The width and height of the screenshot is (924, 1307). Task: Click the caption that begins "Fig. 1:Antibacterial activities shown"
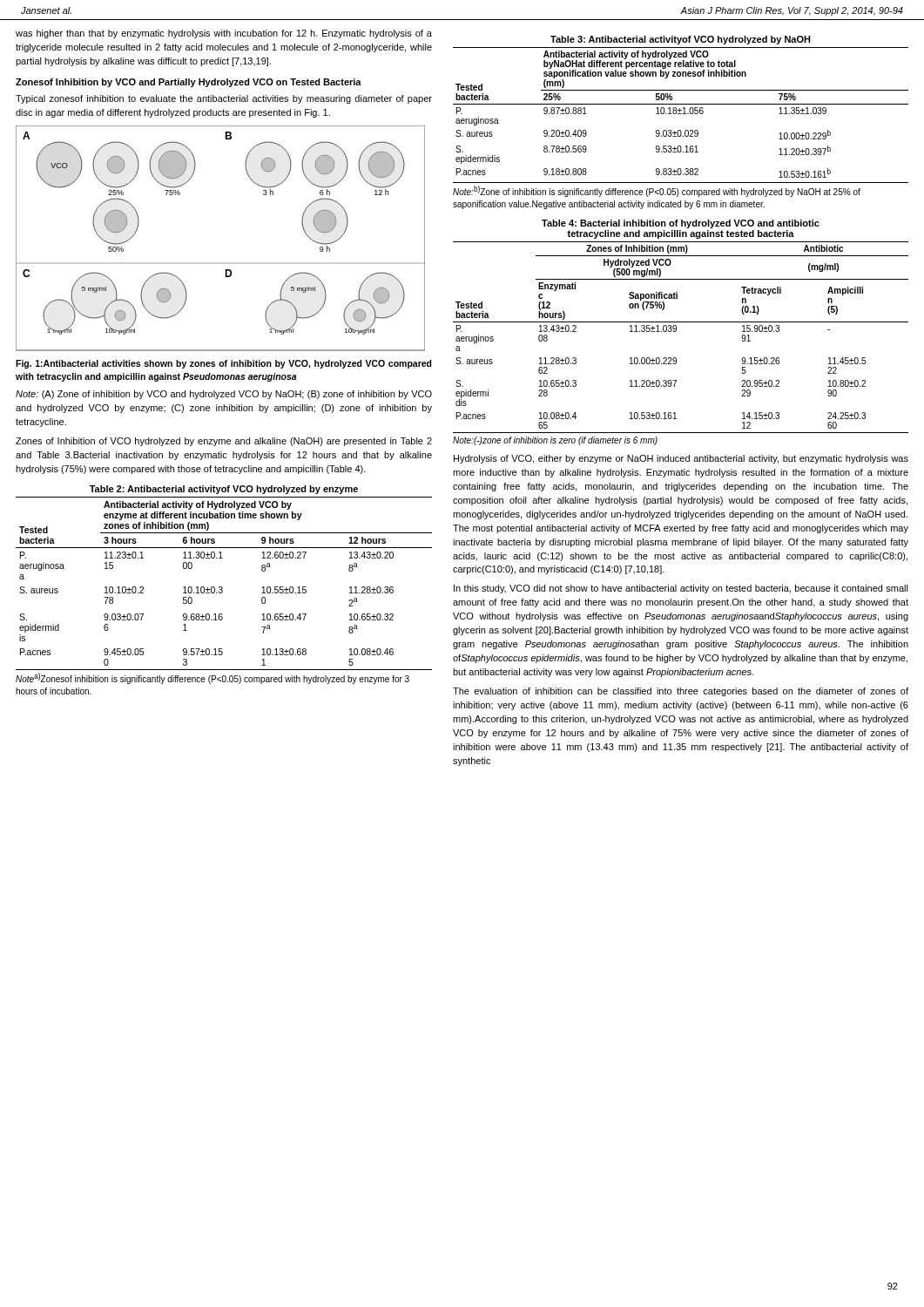click(x=224, y=370)
